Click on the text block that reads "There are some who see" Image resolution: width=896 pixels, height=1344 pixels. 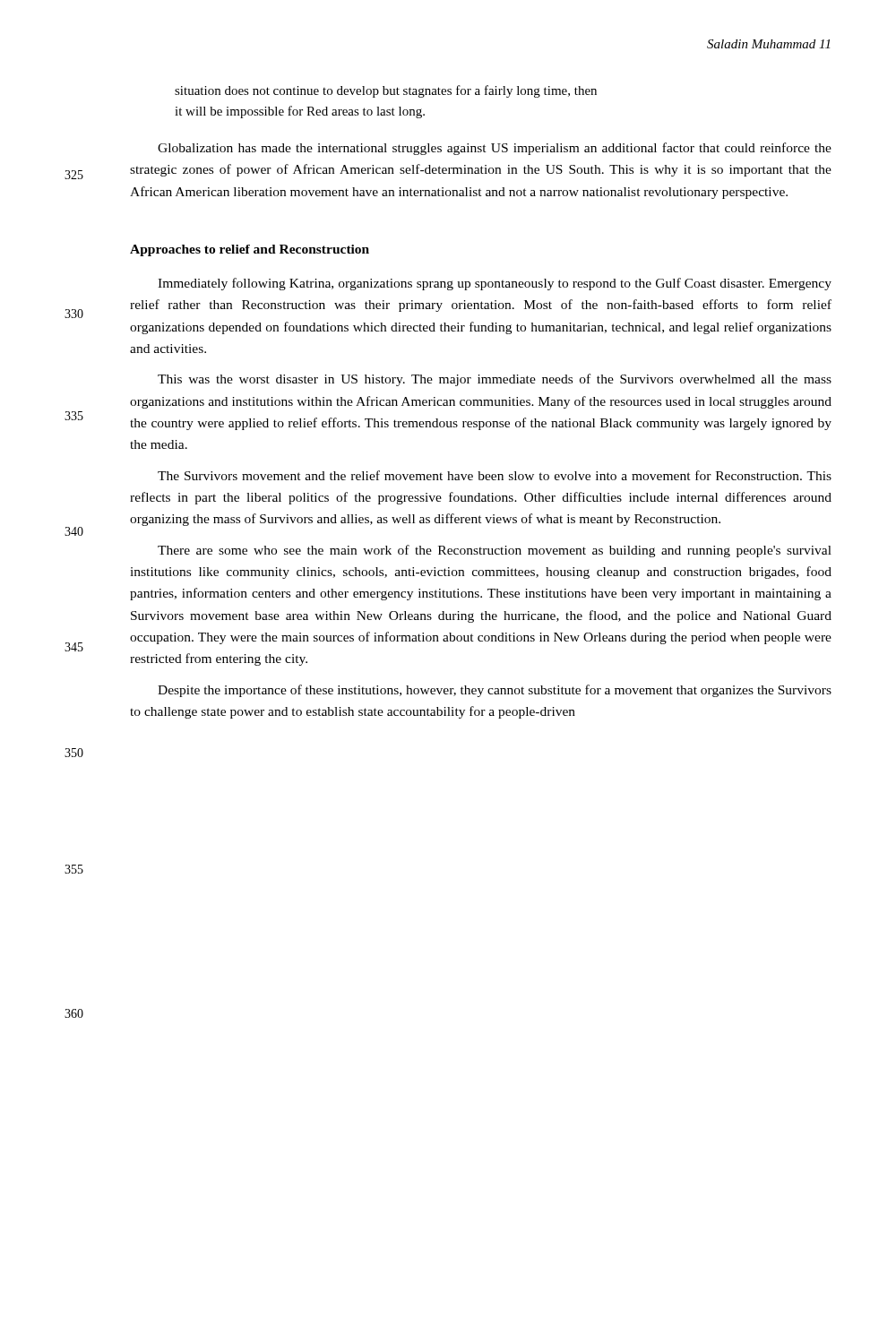click(481, 604)
